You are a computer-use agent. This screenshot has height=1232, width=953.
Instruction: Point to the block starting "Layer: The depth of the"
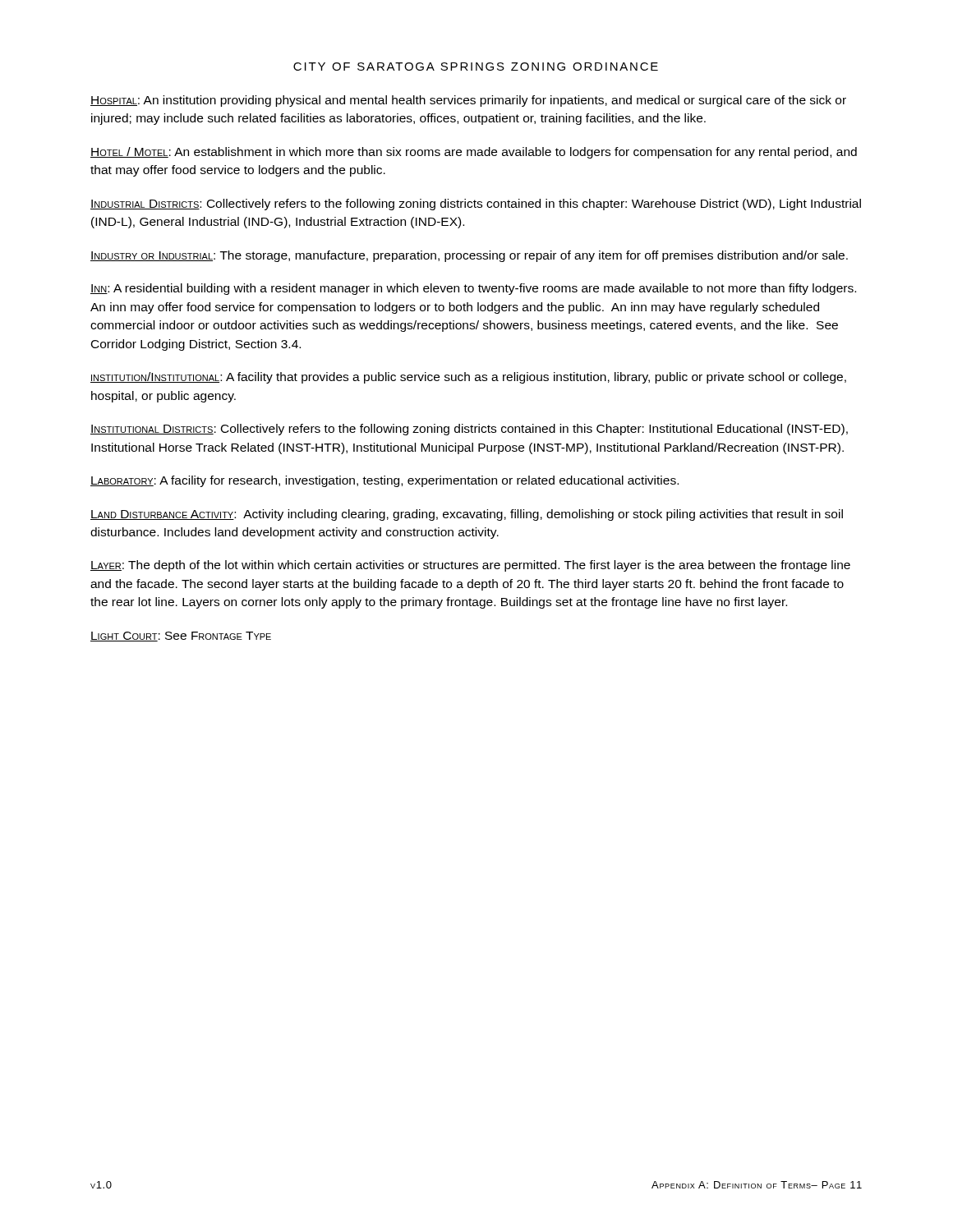pos(470,583)
